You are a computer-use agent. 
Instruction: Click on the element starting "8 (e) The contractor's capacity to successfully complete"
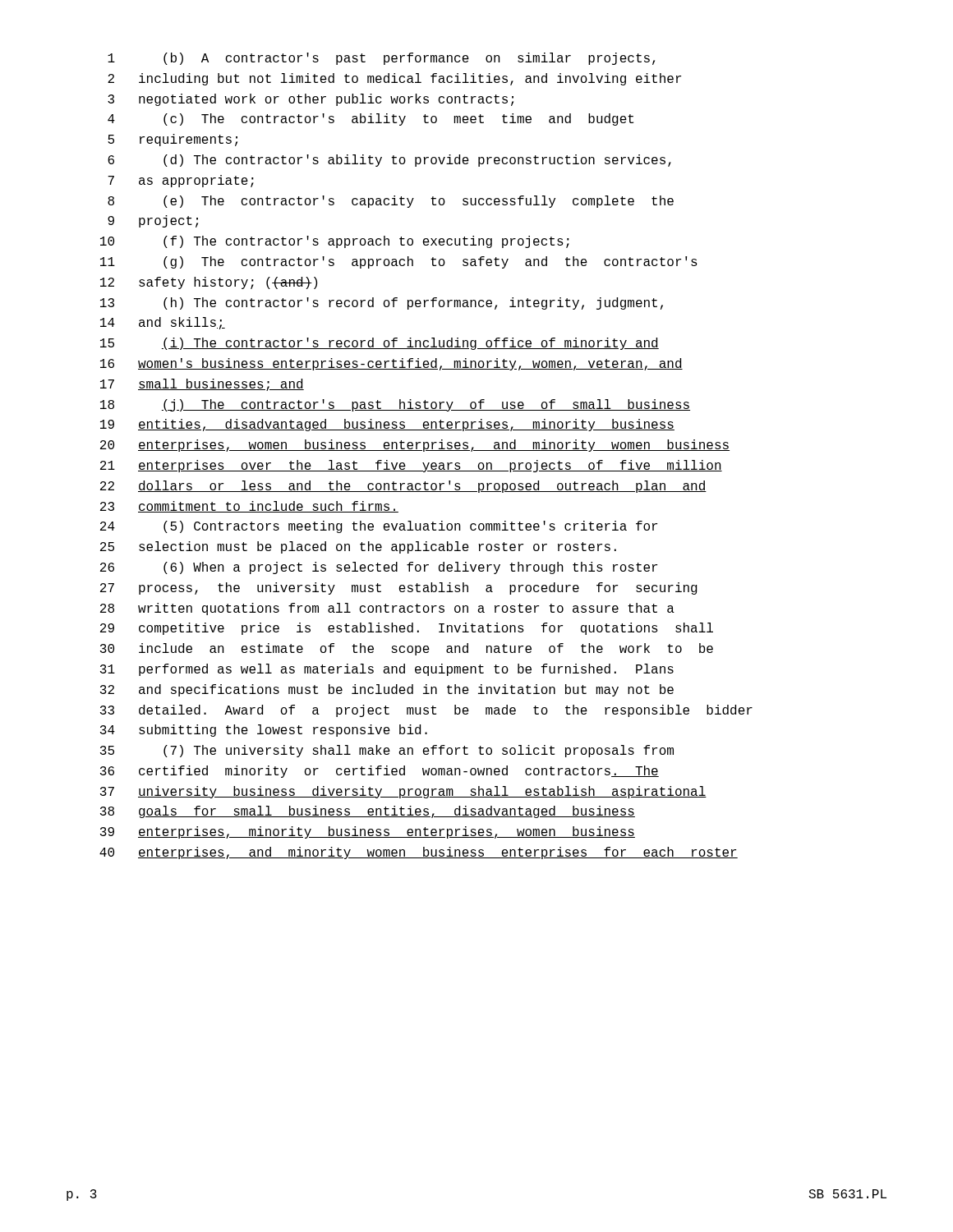(476, 202)
